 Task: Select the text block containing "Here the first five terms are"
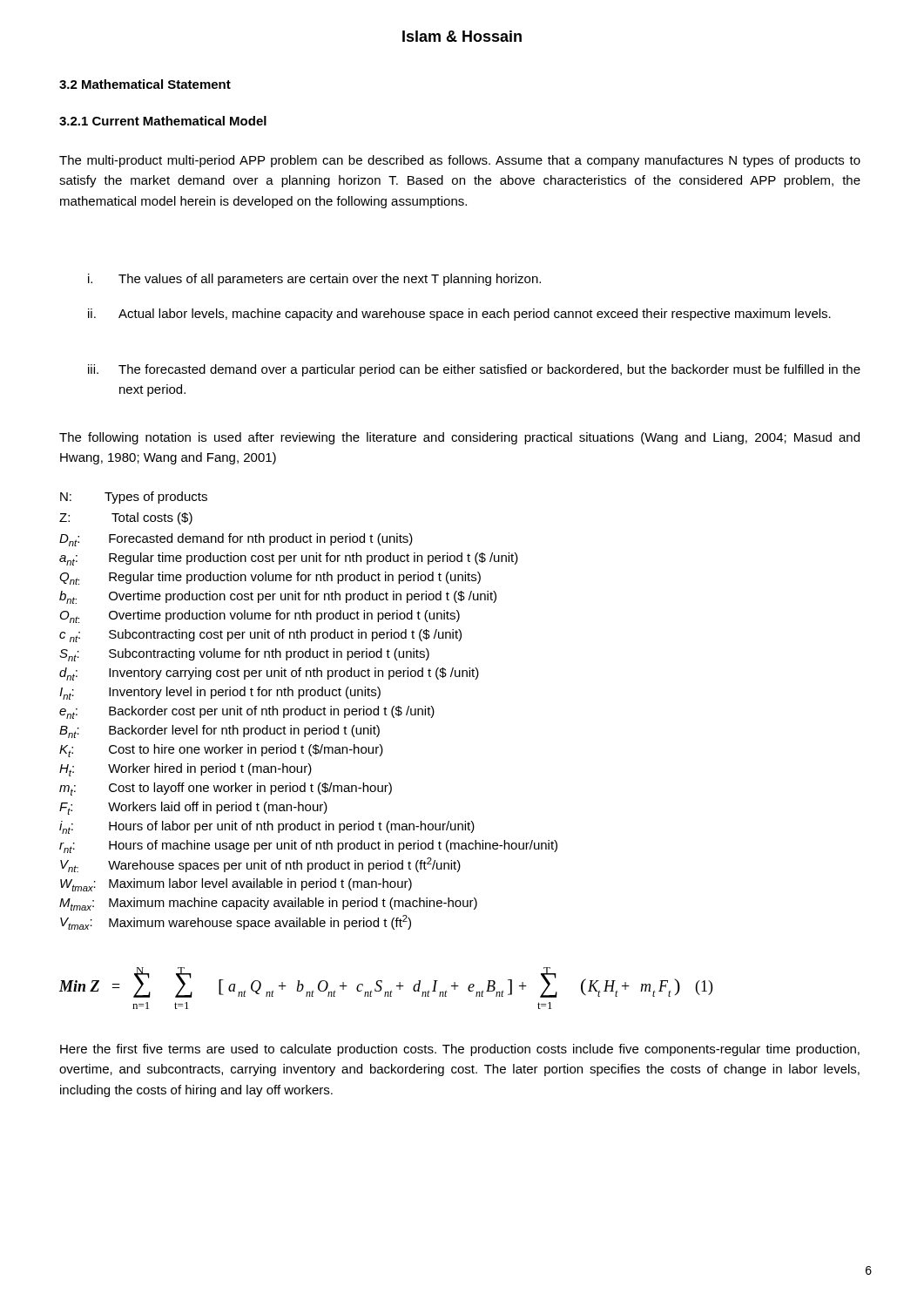(460, 1069)
